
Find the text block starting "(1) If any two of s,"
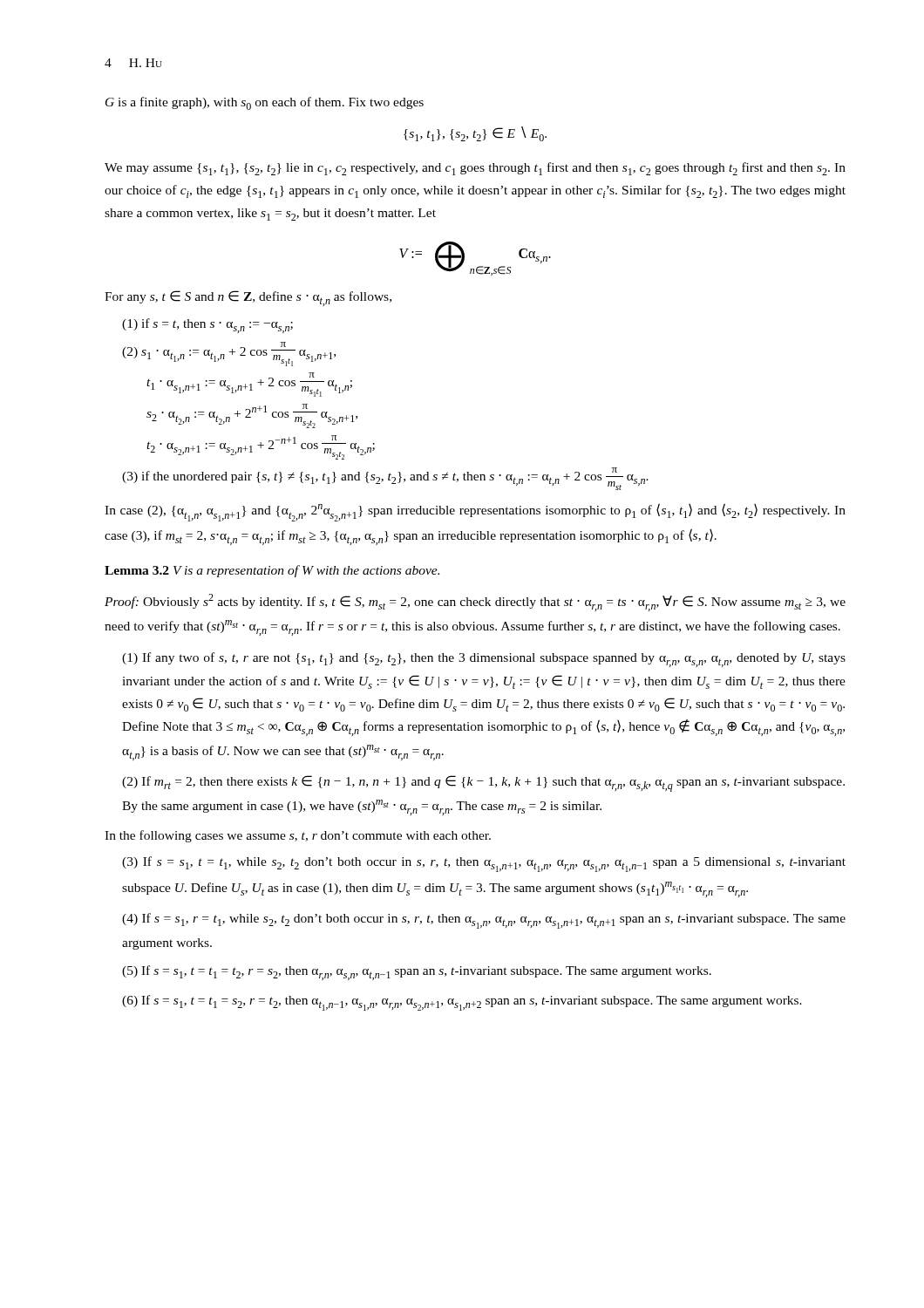(x=484, y=706)
